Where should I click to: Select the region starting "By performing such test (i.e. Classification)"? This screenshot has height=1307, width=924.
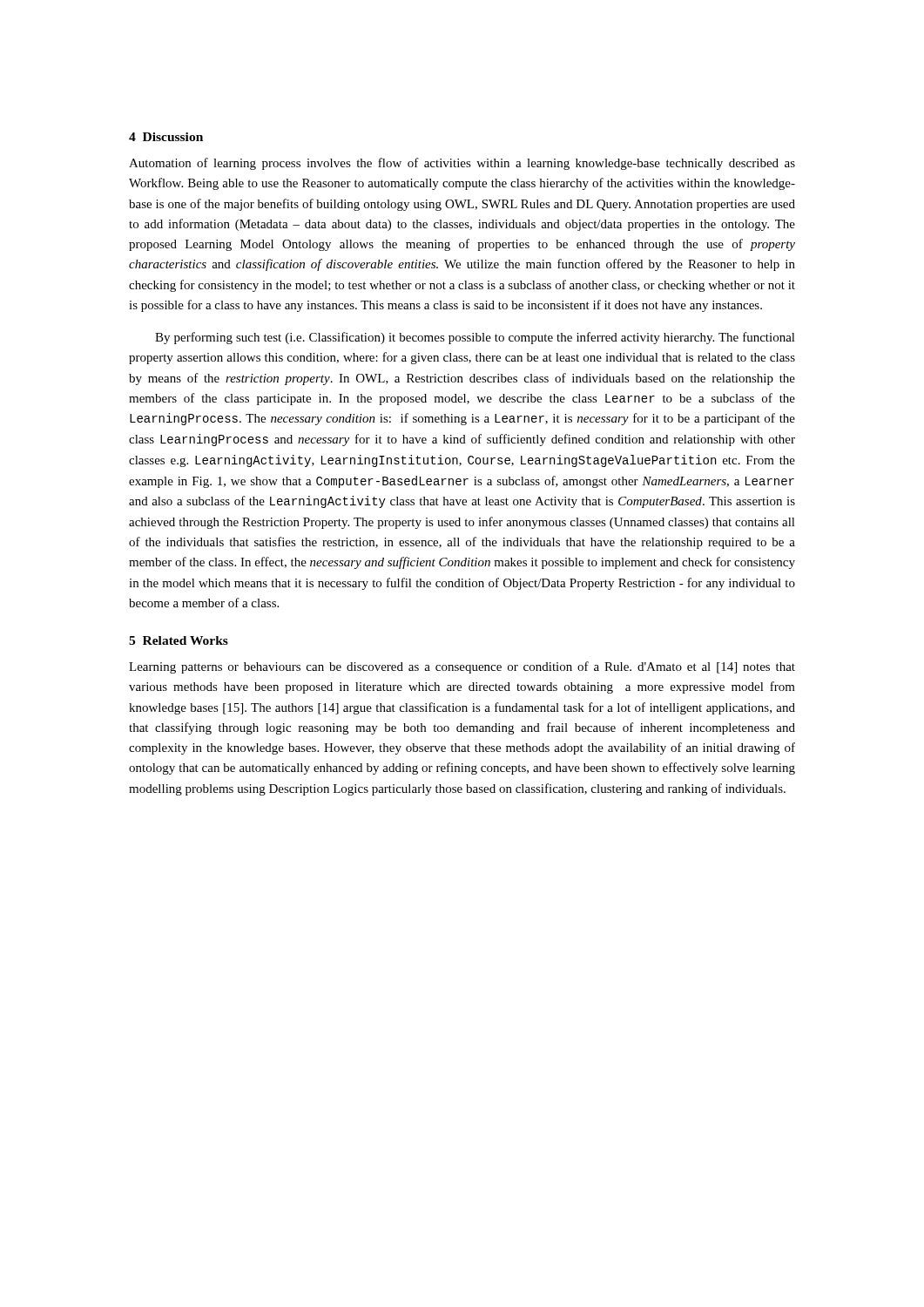462,471
